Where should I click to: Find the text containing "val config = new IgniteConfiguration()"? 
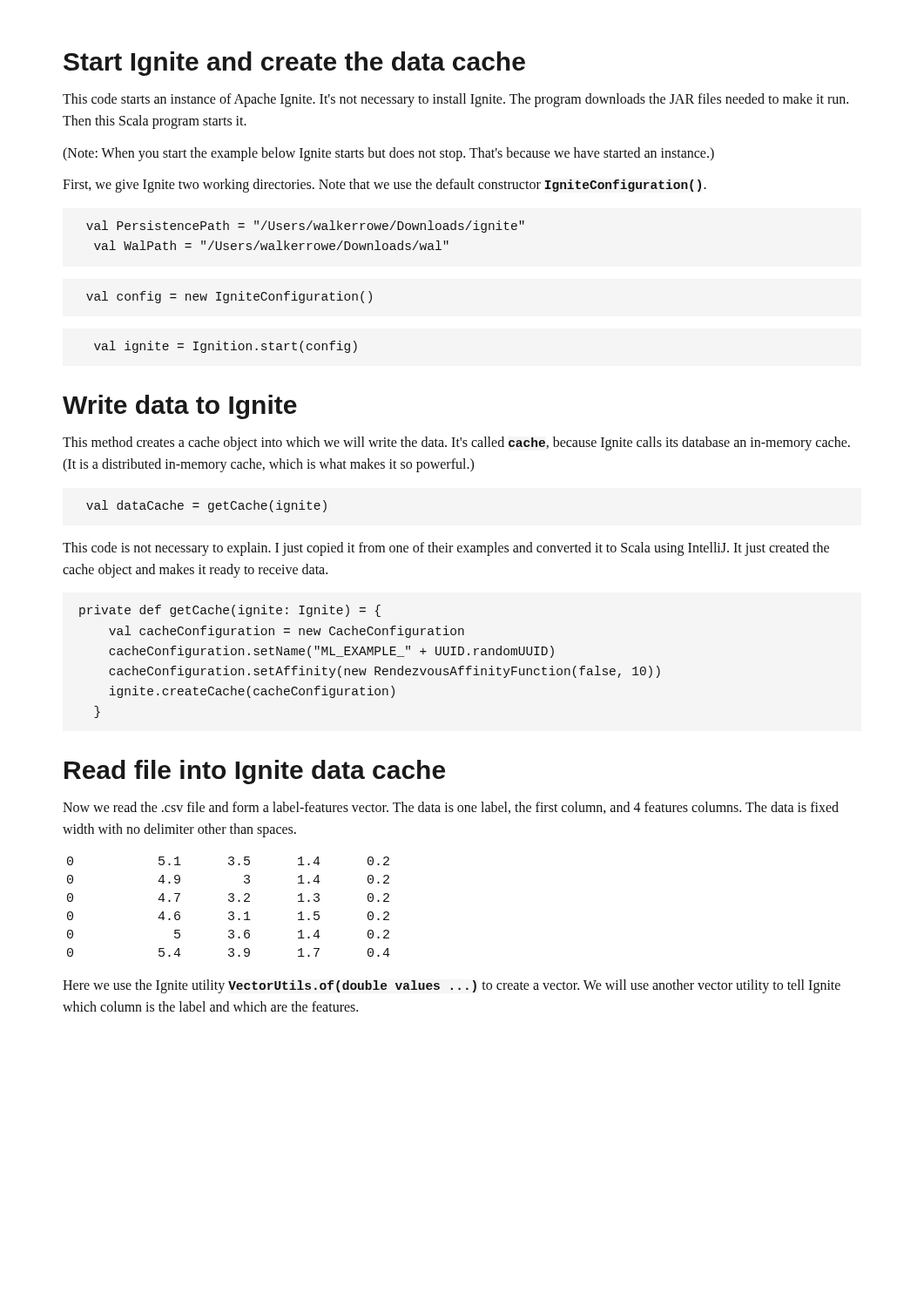(229, 297)
